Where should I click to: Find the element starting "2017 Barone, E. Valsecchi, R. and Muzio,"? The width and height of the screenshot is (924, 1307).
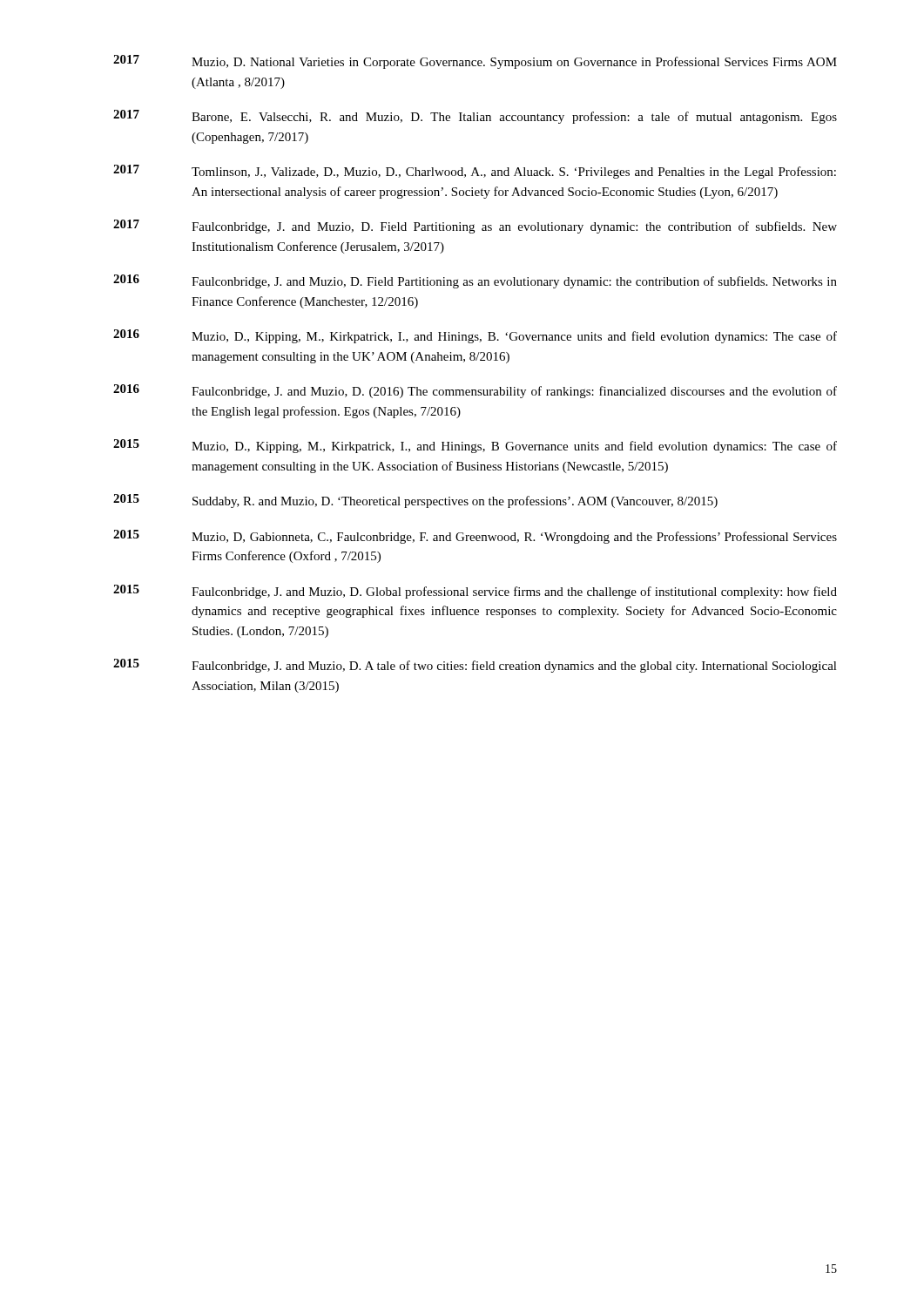coord(475,127)
